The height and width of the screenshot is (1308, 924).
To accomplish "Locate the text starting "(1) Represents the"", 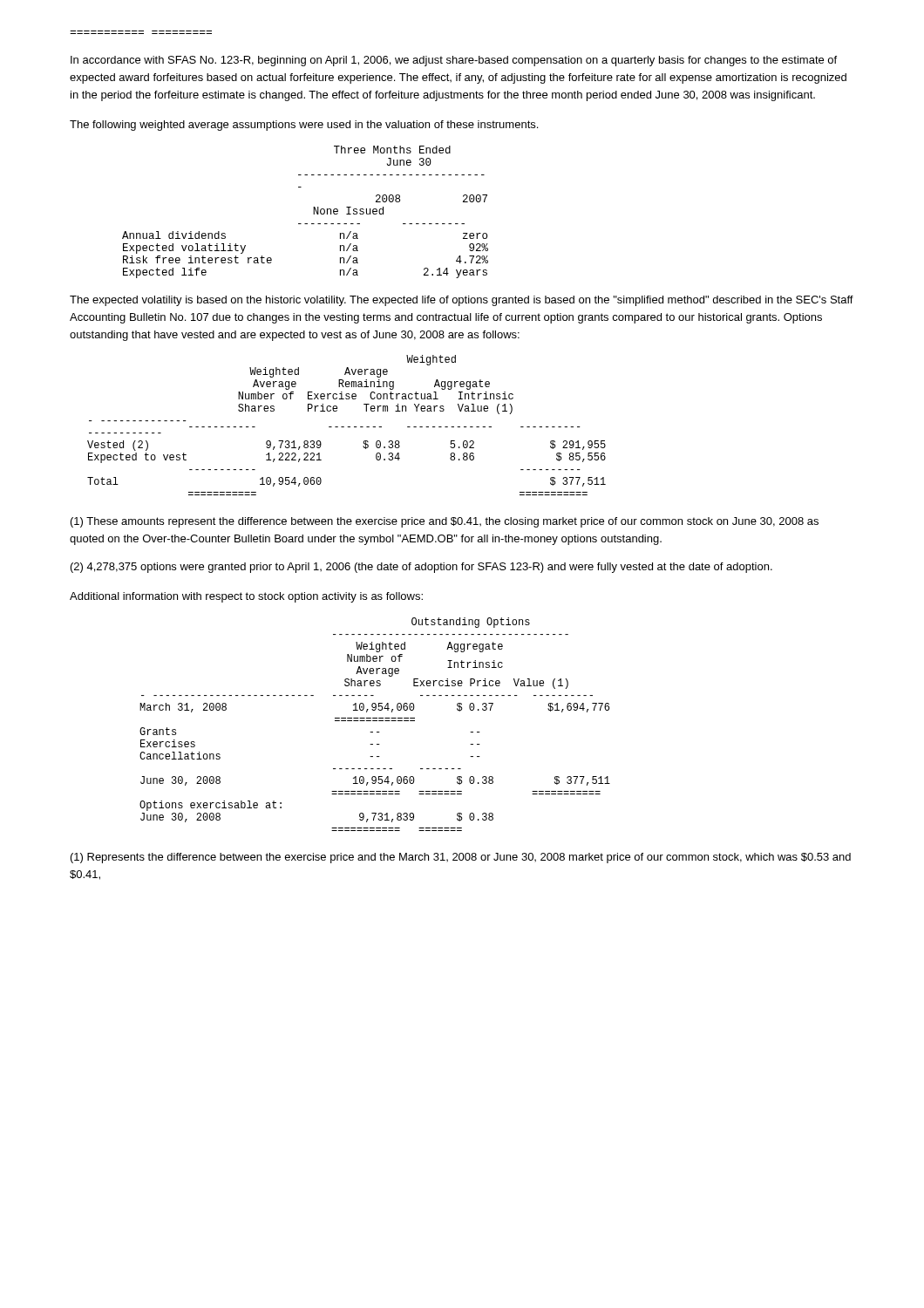I will 461,865.
